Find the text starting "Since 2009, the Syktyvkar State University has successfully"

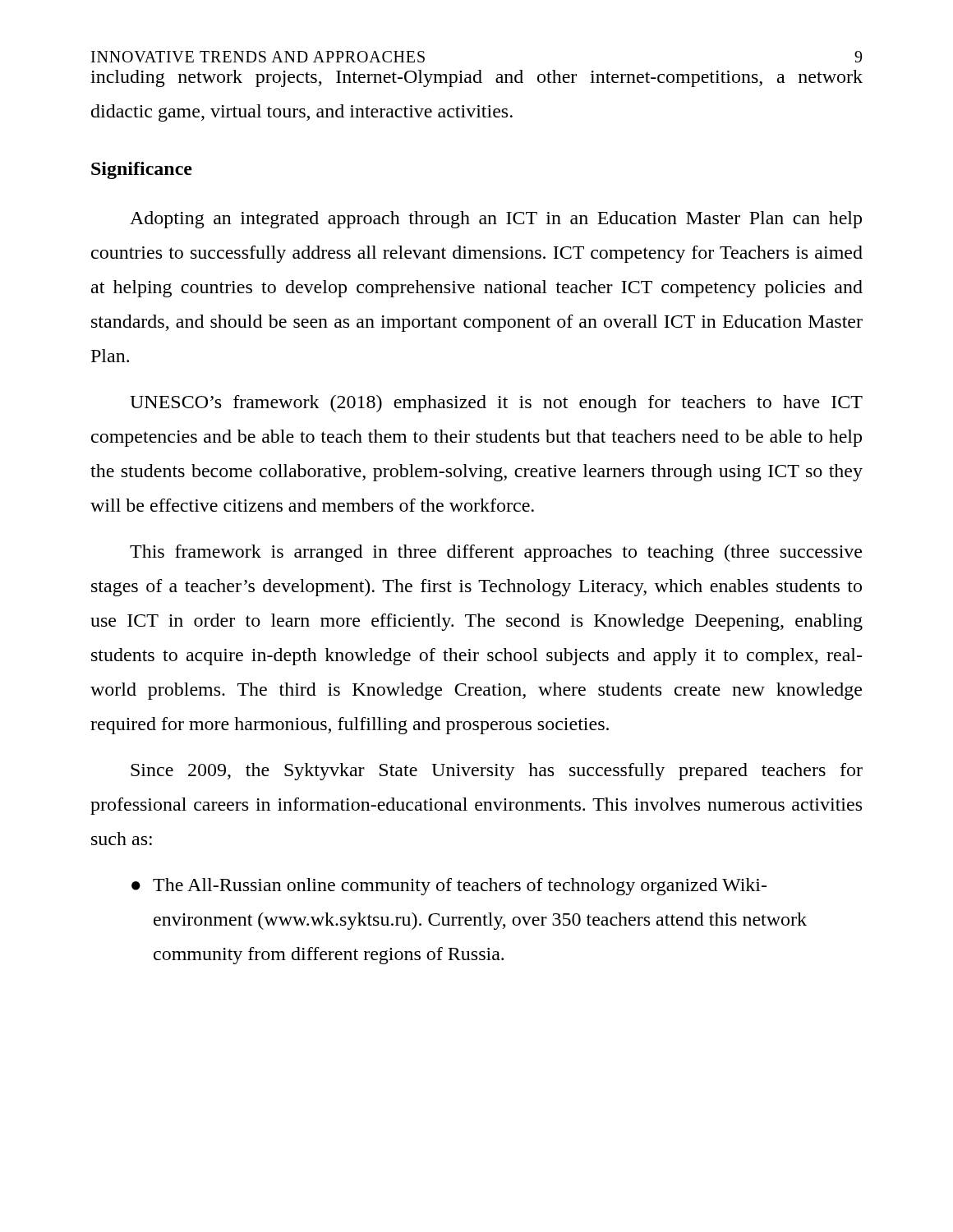coord(476,804)
